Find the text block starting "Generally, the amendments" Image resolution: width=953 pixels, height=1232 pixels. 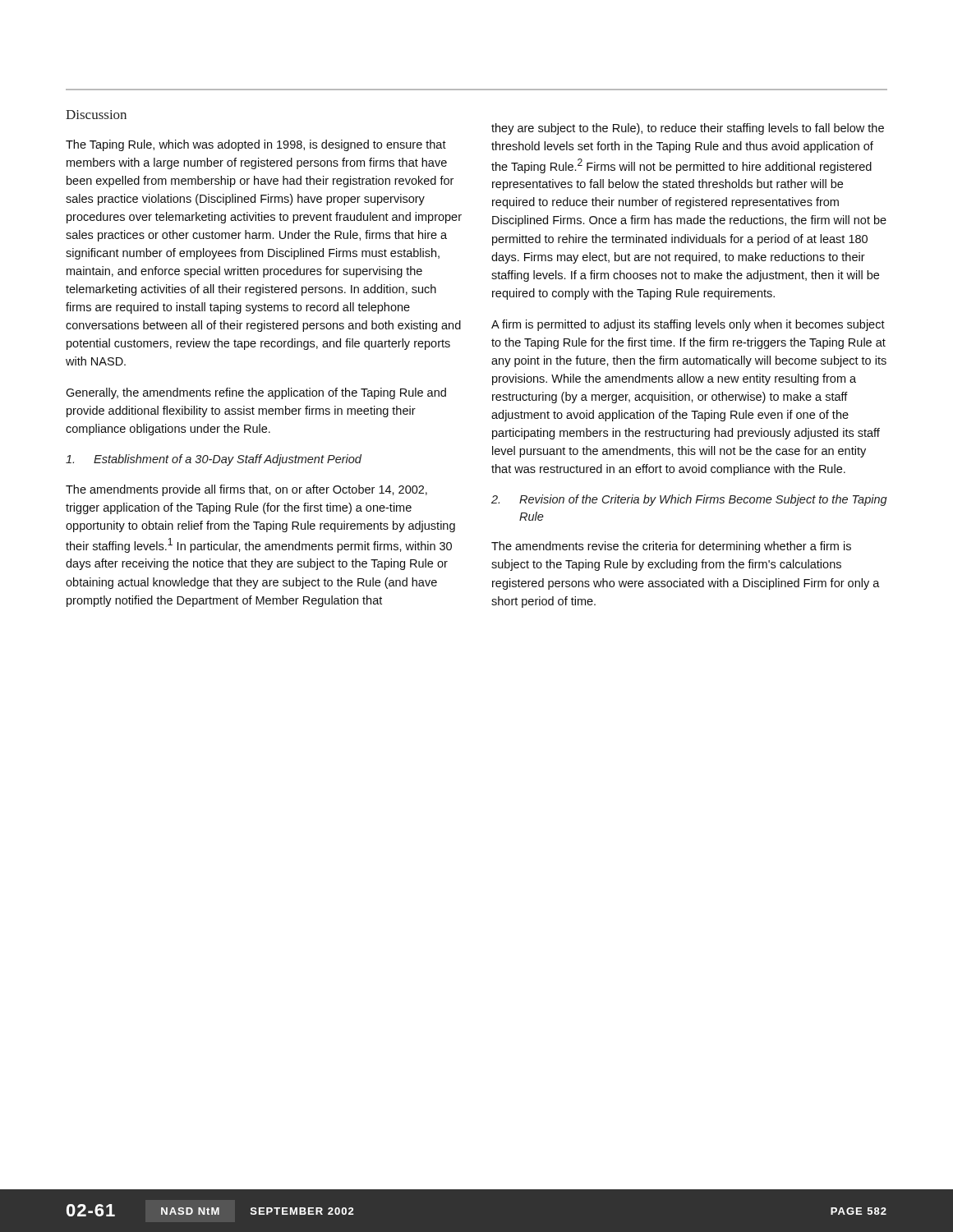(264, 411)
